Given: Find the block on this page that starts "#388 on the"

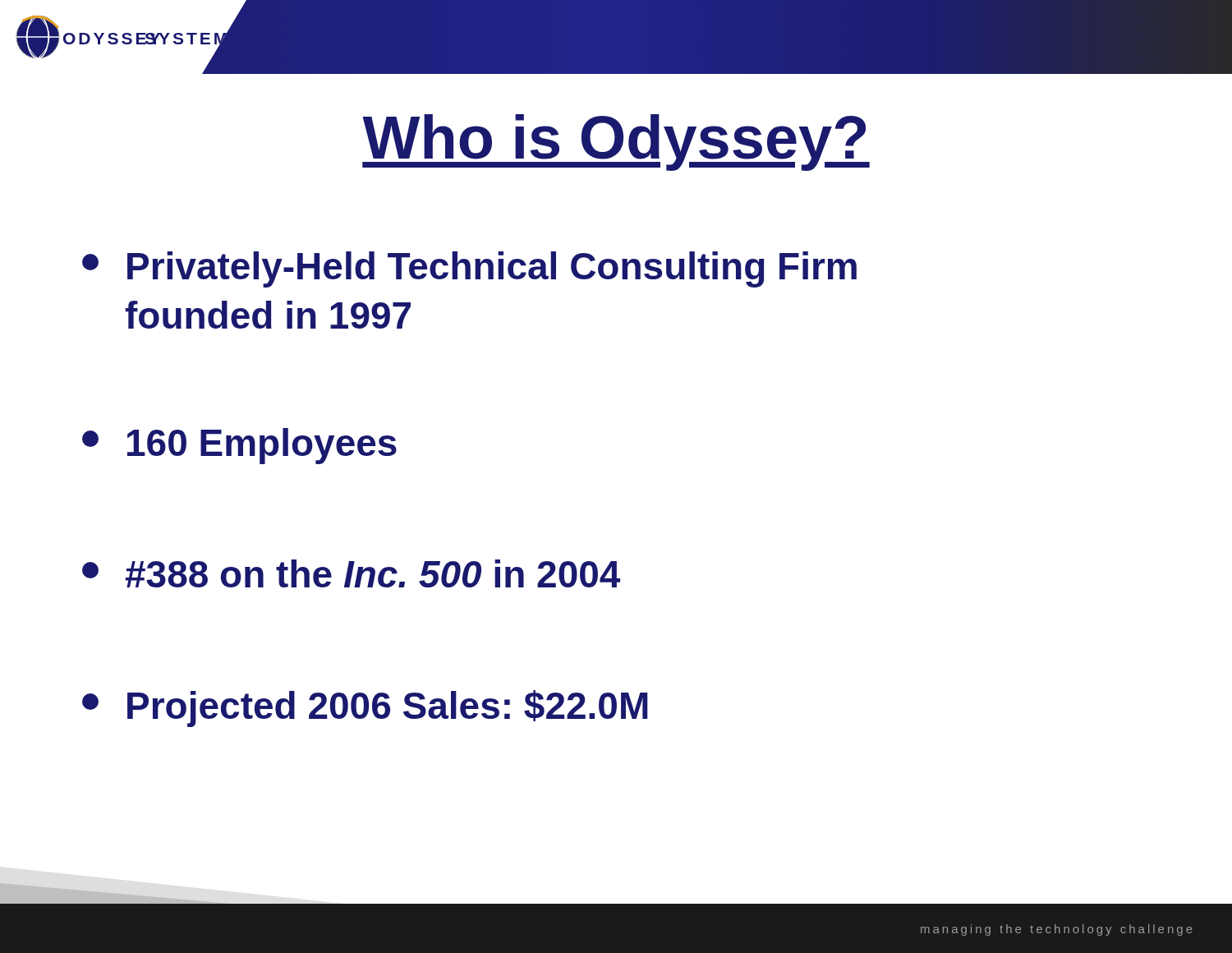Looking at the screenshot, I should click(x=351, y=575).
